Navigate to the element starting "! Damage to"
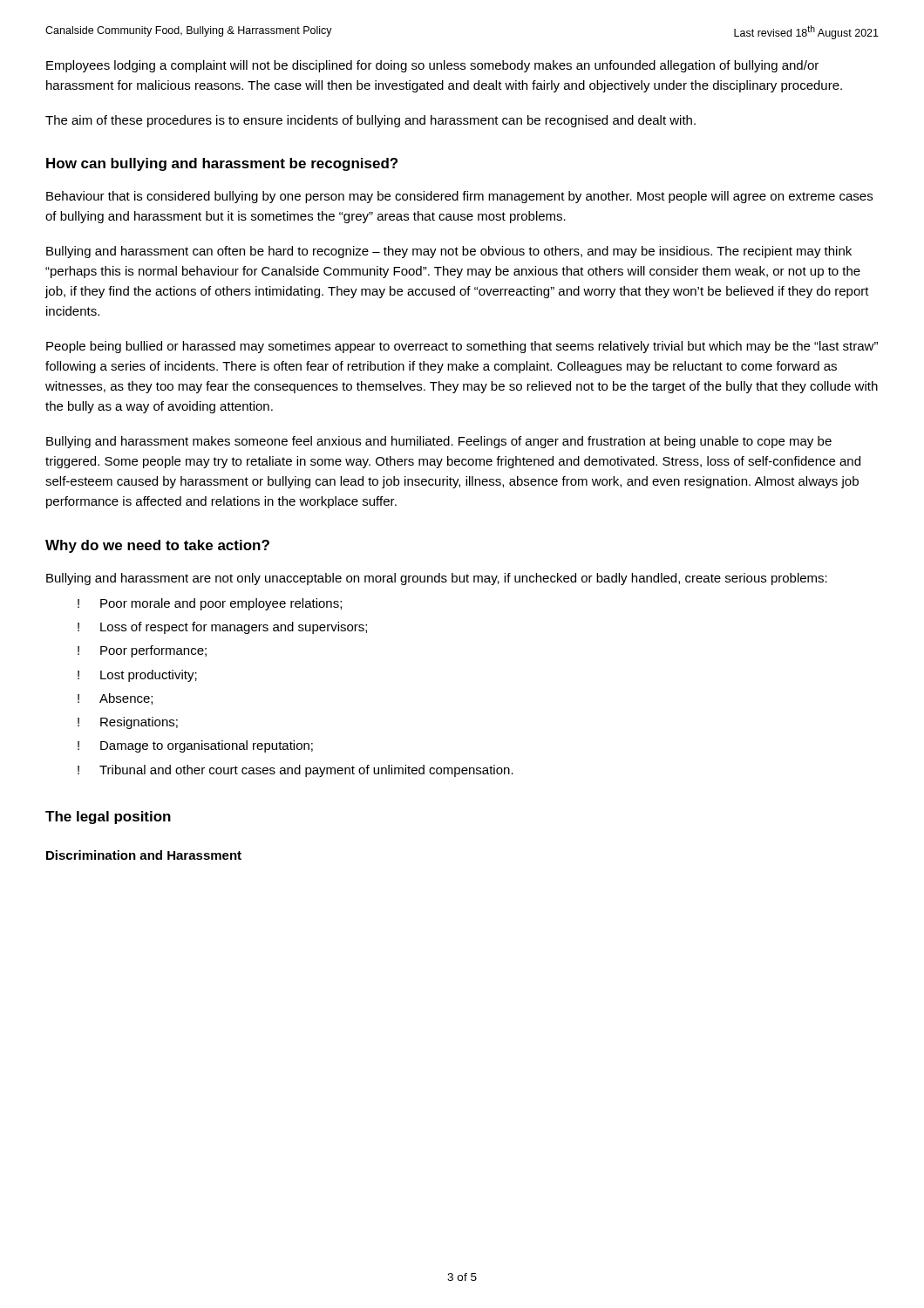This screenshot has height=1308, width=924. (195, 745)
